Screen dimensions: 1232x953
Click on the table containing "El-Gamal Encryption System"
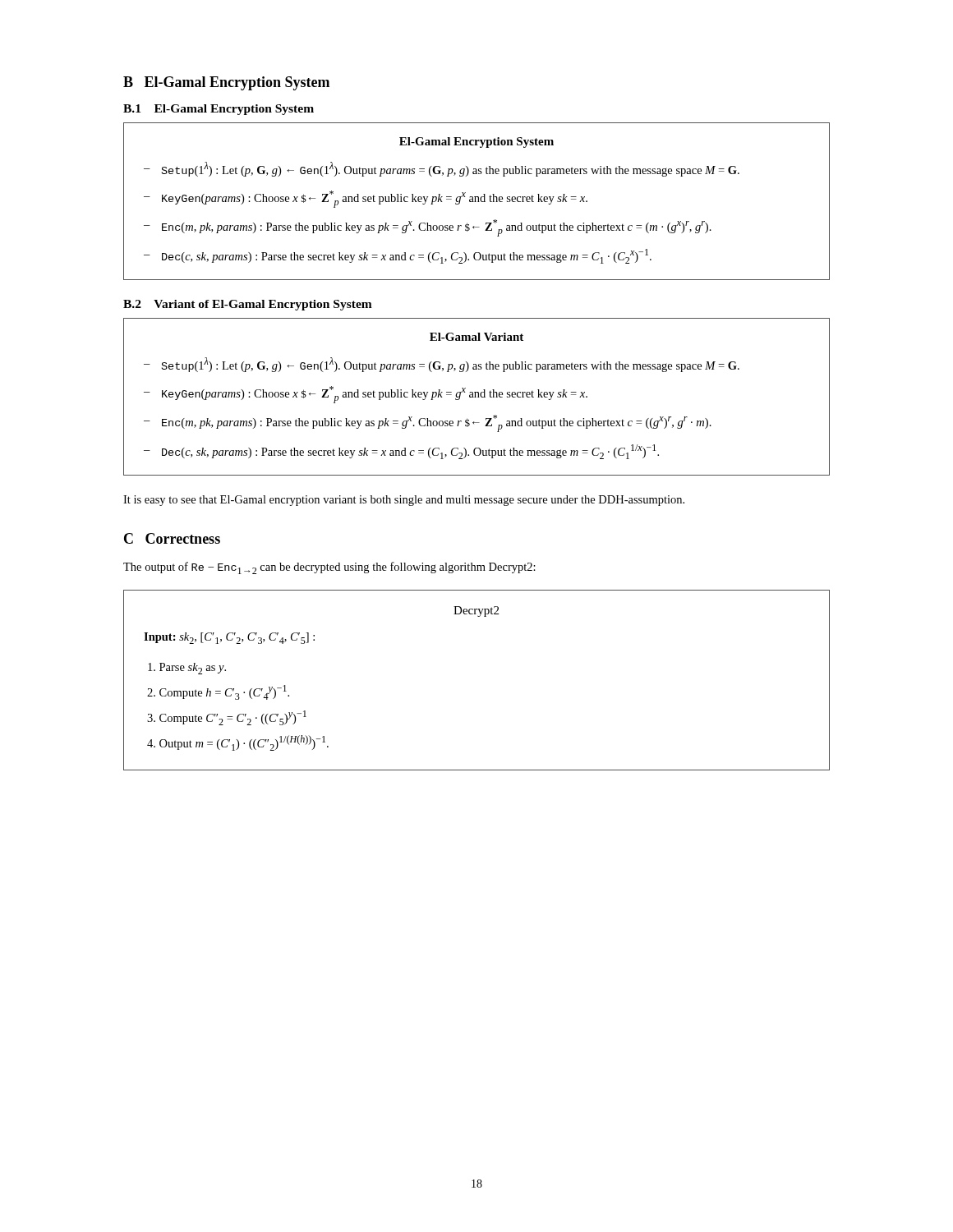(476, 201)
